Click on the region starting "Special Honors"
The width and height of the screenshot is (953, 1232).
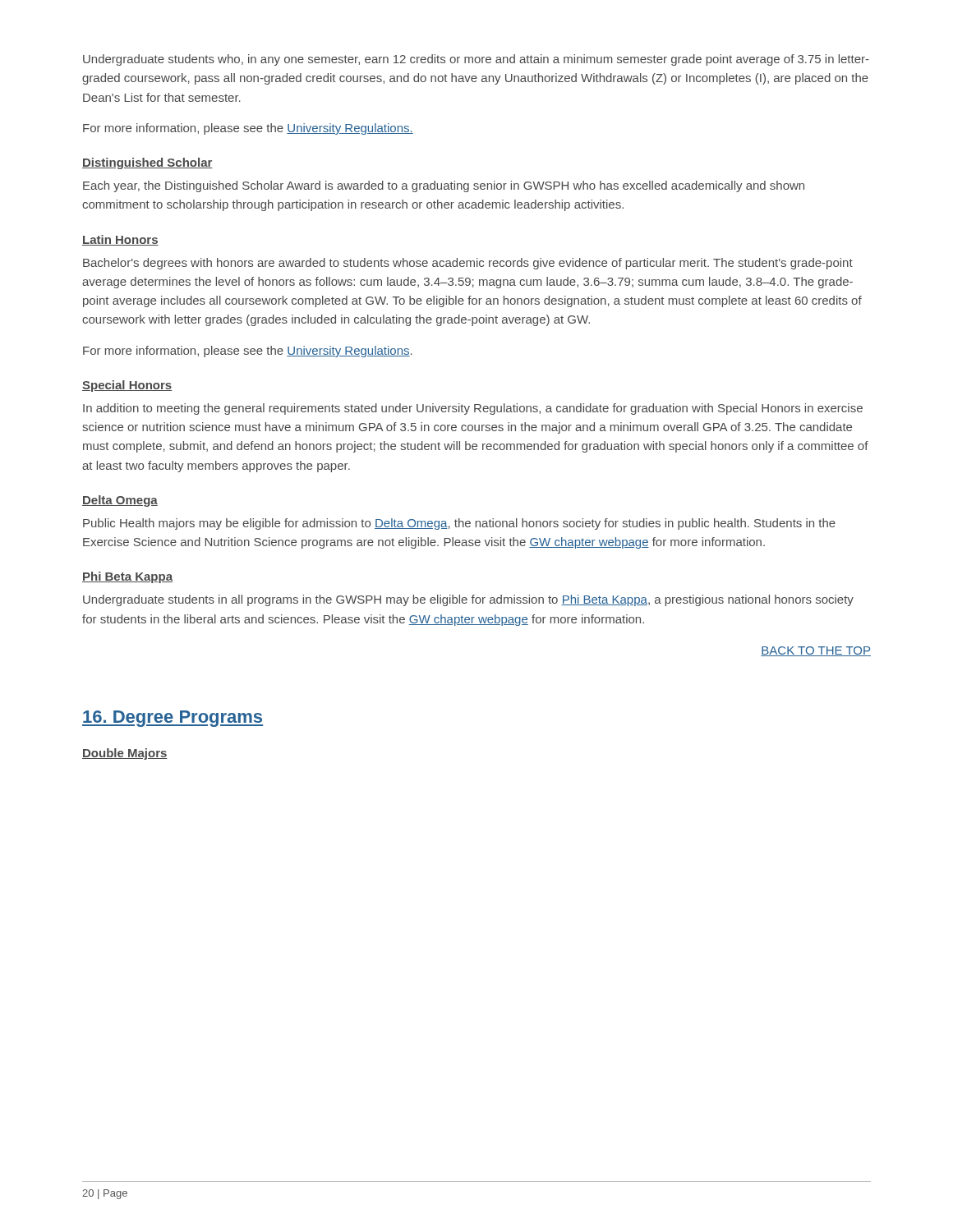coord(127,385)
